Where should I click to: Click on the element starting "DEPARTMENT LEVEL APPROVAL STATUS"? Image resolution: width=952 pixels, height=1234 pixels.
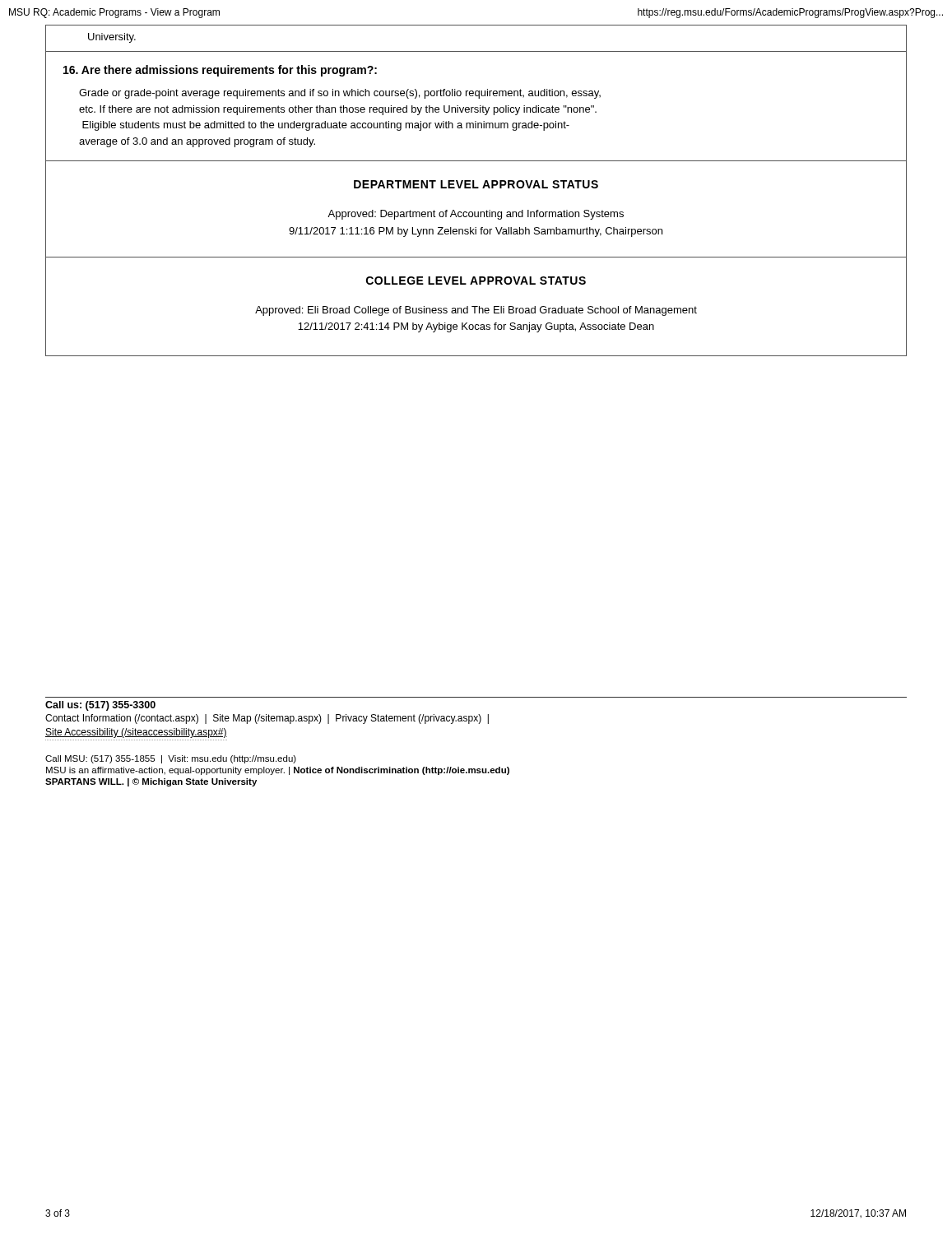click(x=476, y=184)
